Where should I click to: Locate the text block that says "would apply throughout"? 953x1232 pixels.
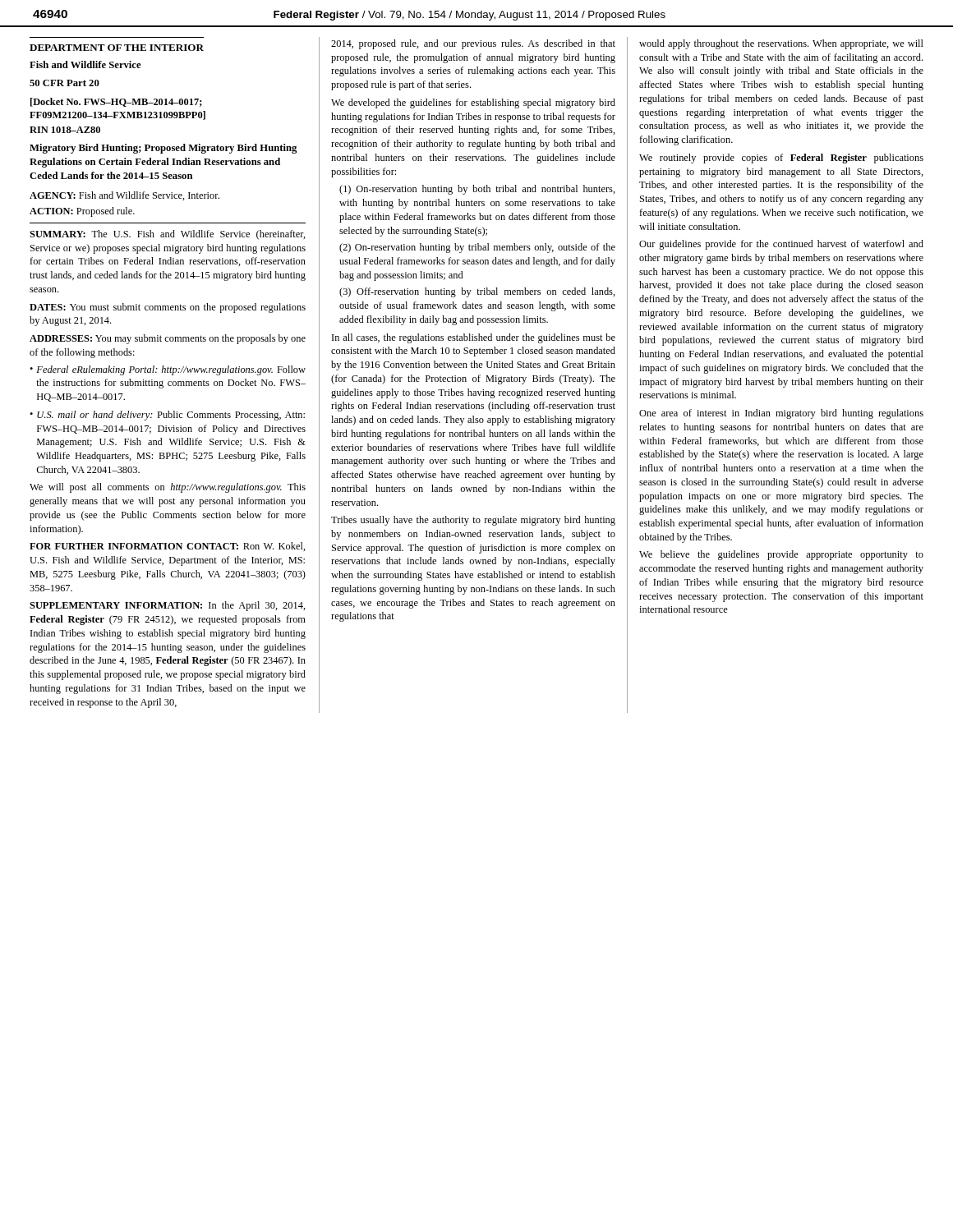tap(781, 92)
